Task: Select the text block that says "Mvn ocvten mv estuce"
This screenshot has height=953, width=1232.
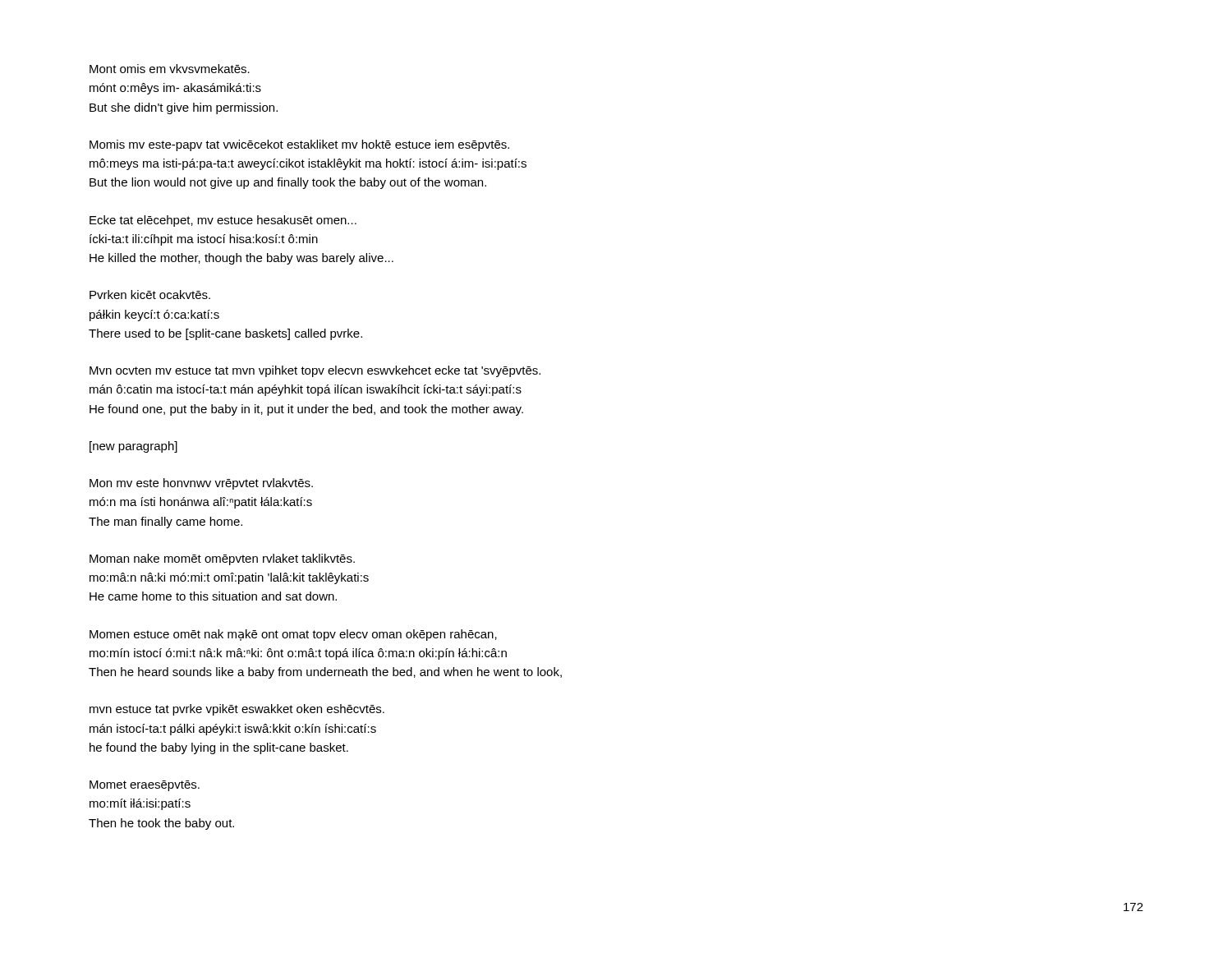Action: coord(458,389)
